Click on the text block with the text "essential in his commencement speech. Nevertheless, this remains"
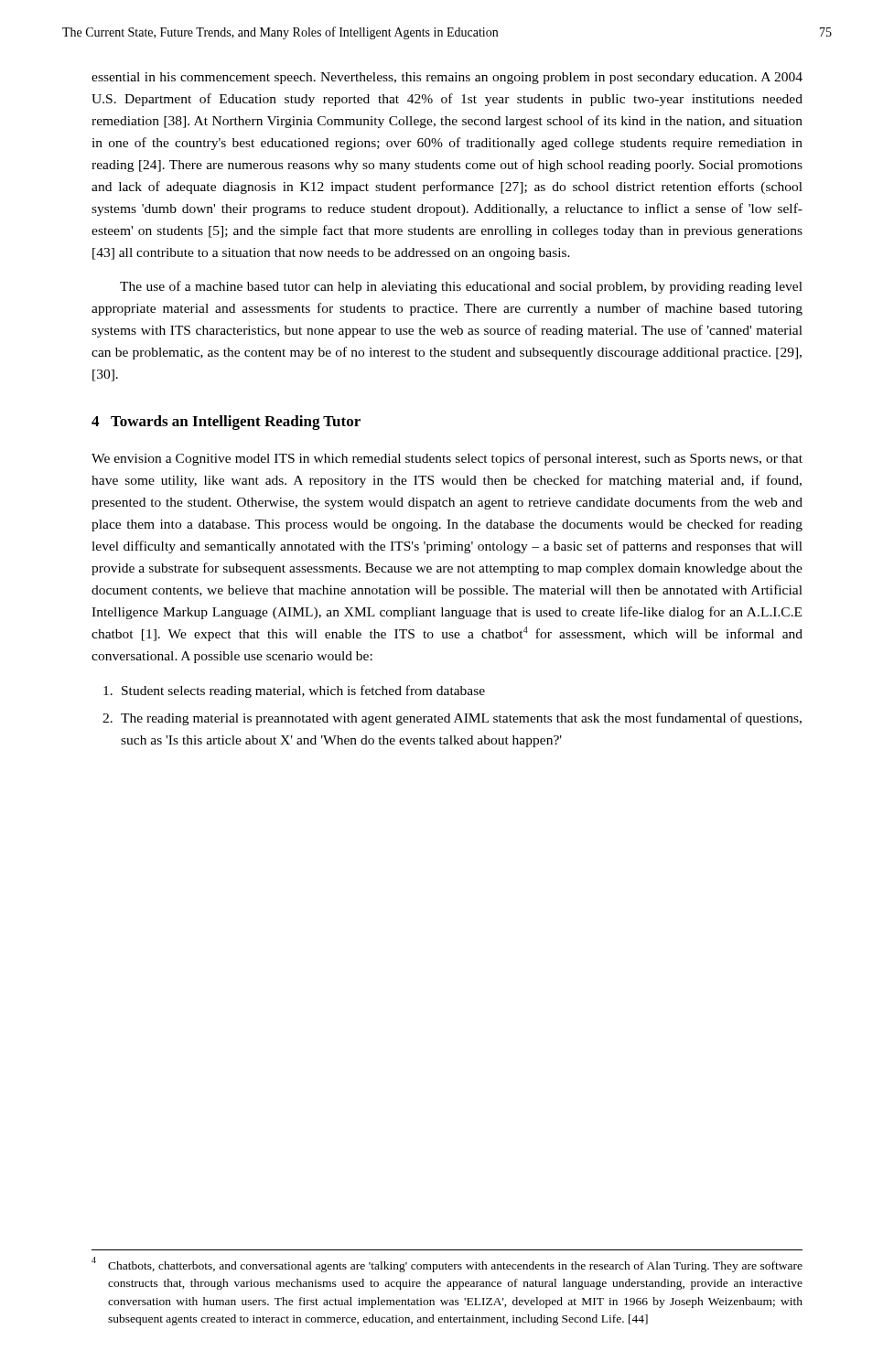The height and width of the screenshot is (1372, 894). [447, 165]
